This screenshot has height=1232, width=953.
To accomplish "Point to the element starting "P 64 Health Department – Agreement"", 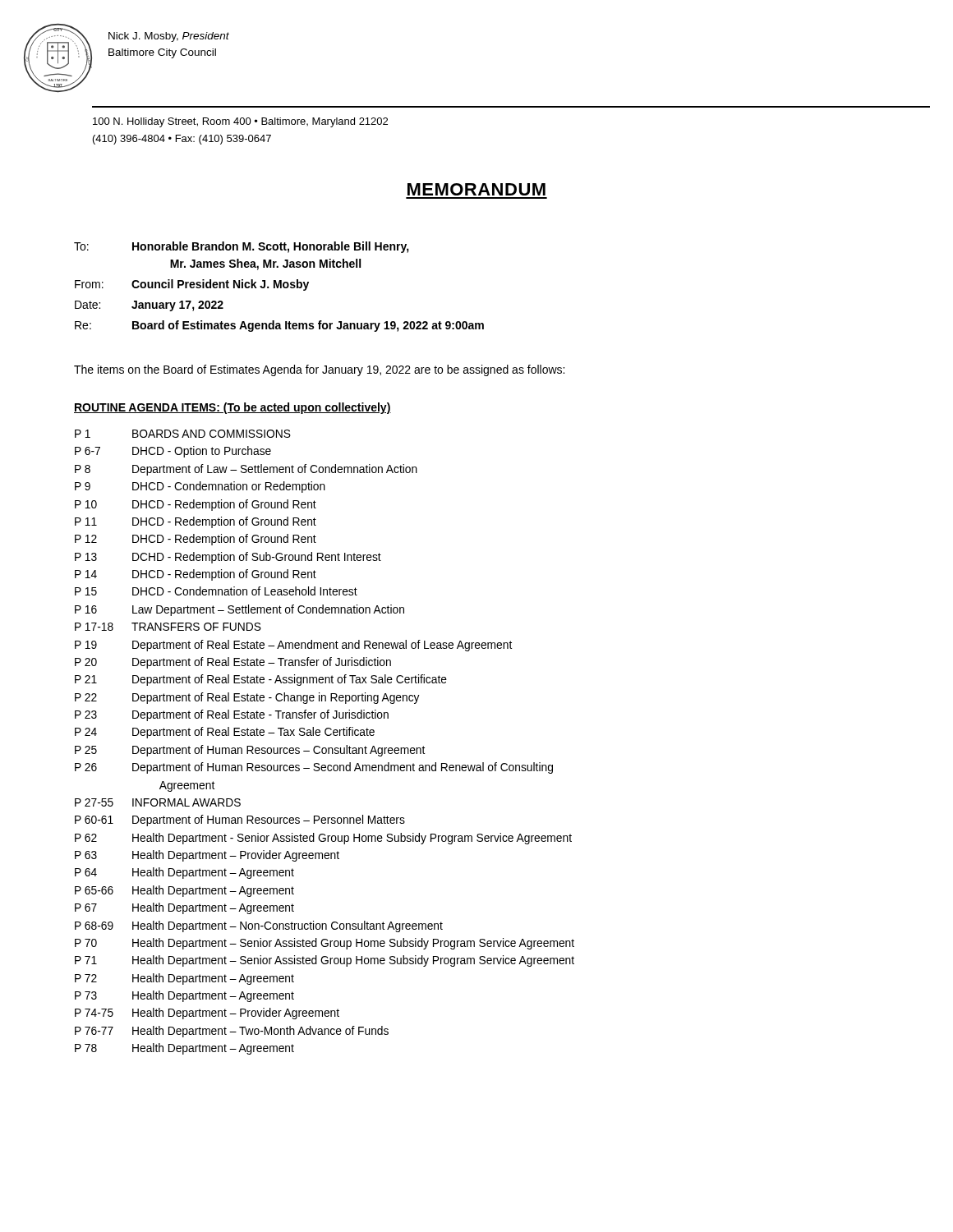I will 184,873.
